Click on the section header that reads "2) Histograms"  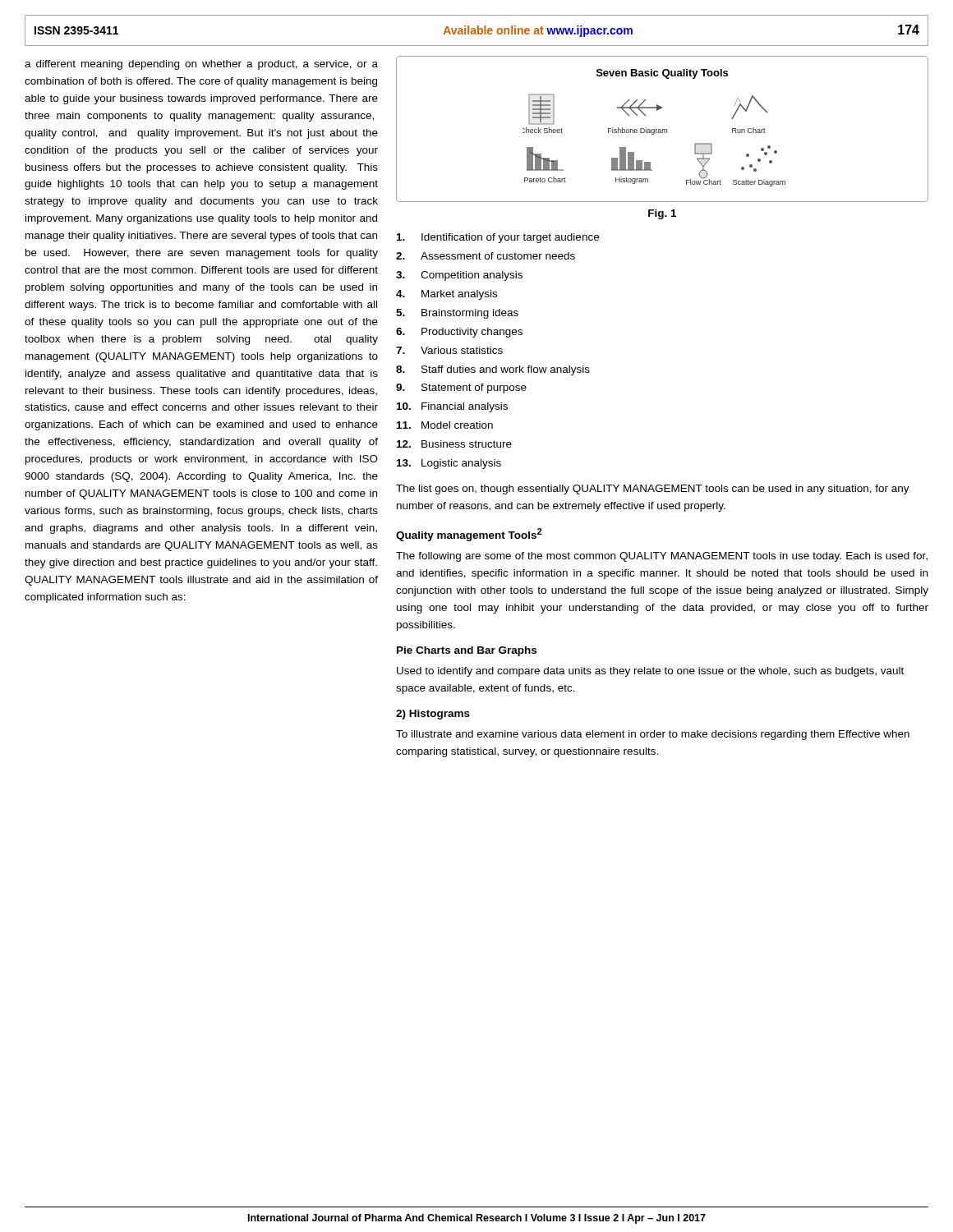[433, 713]
